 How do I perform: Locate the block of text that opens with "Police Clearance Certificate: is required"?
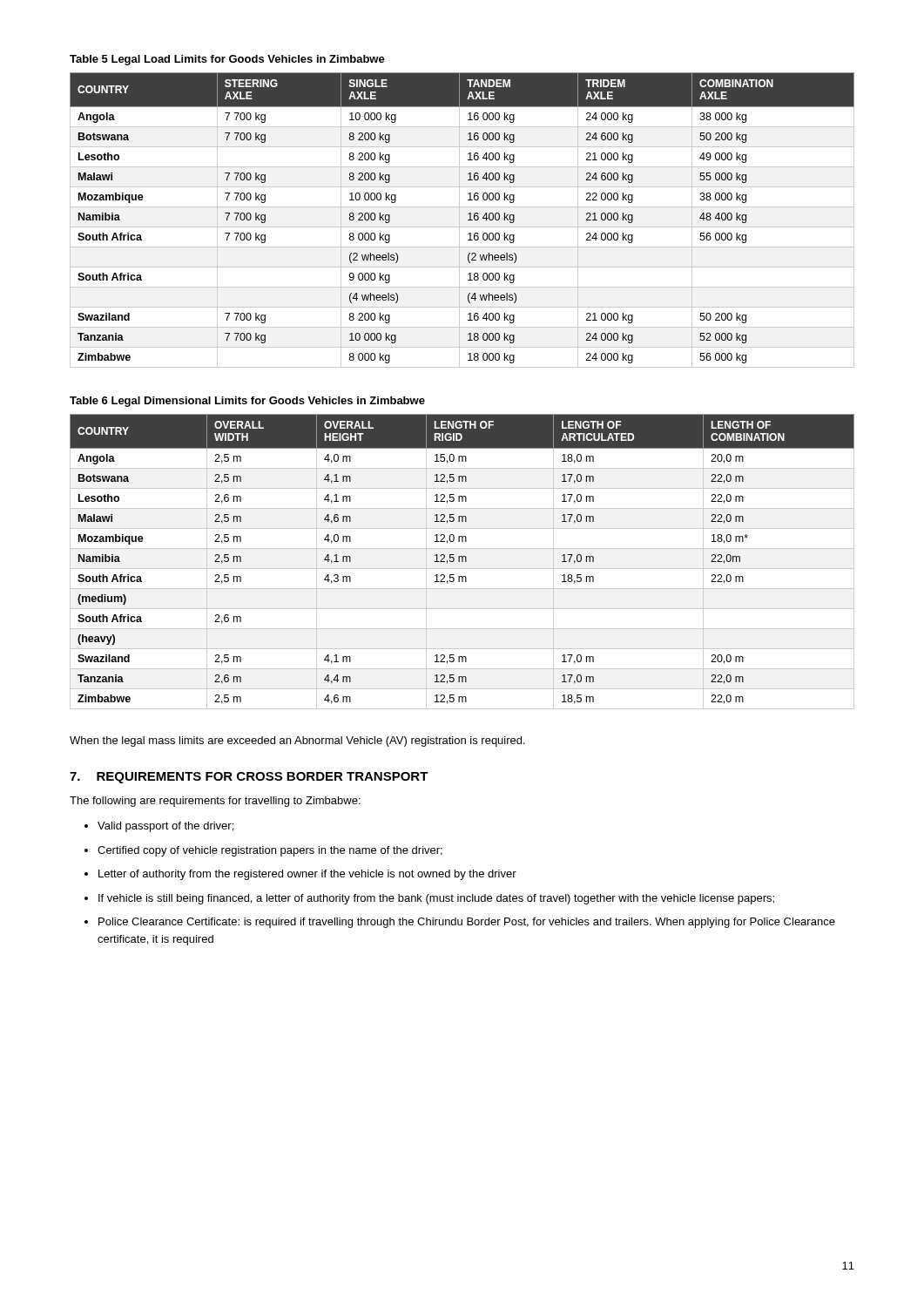click(466, 930)
